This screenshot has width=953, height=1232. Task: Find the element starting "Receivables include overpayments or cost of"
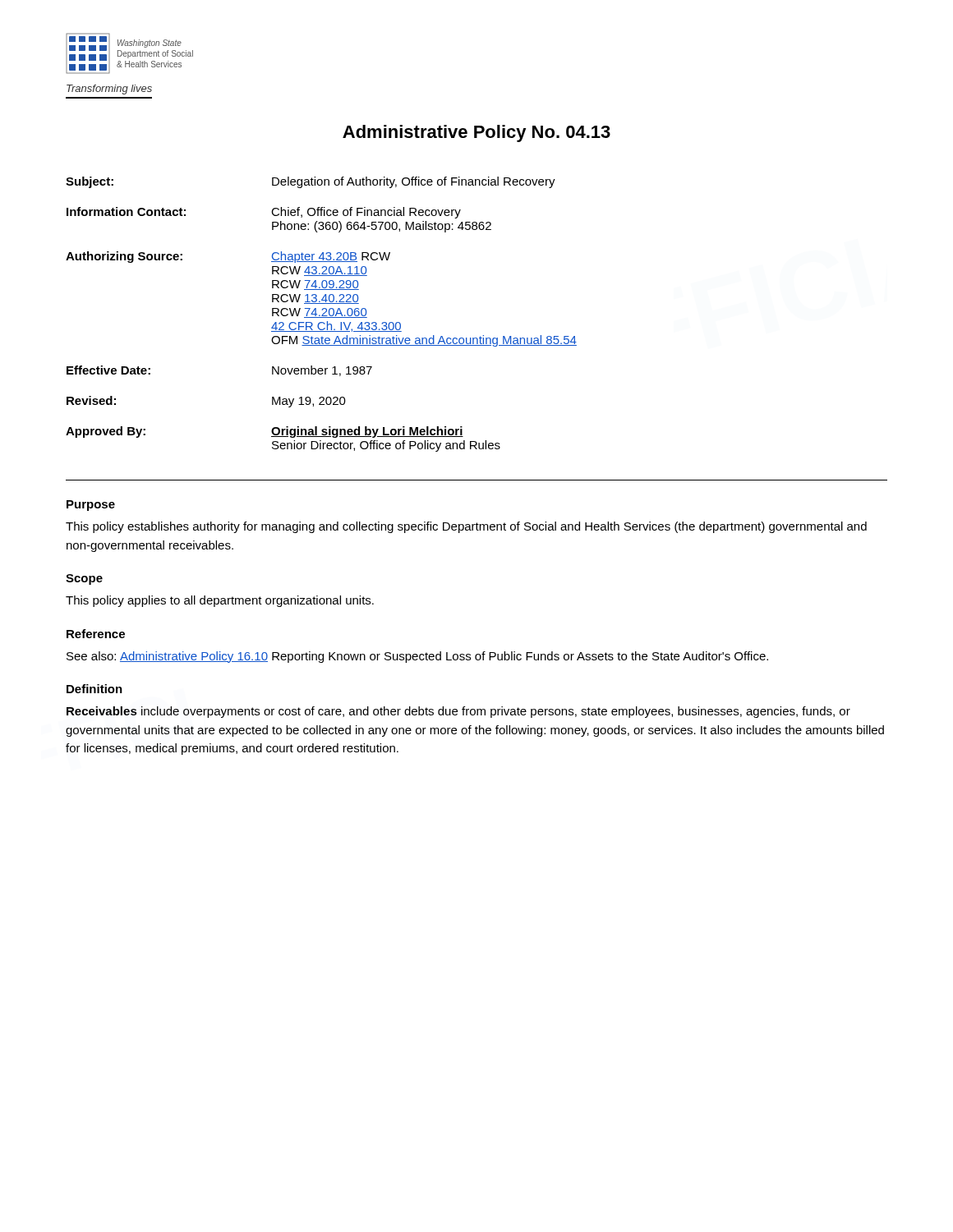(x=475, y=729)
